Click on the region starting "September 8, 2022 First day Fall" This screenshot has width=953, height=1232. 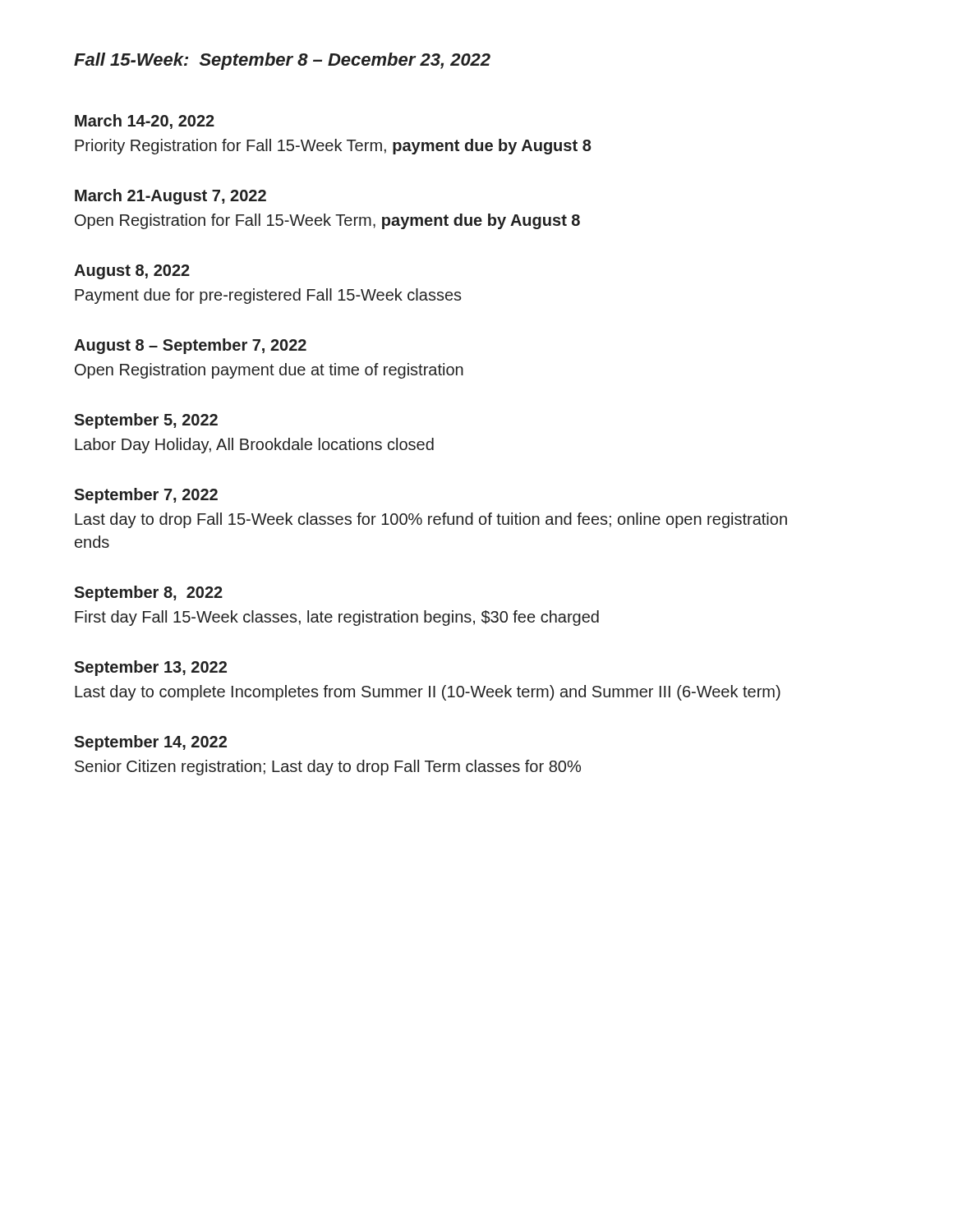tap(444, 606)
